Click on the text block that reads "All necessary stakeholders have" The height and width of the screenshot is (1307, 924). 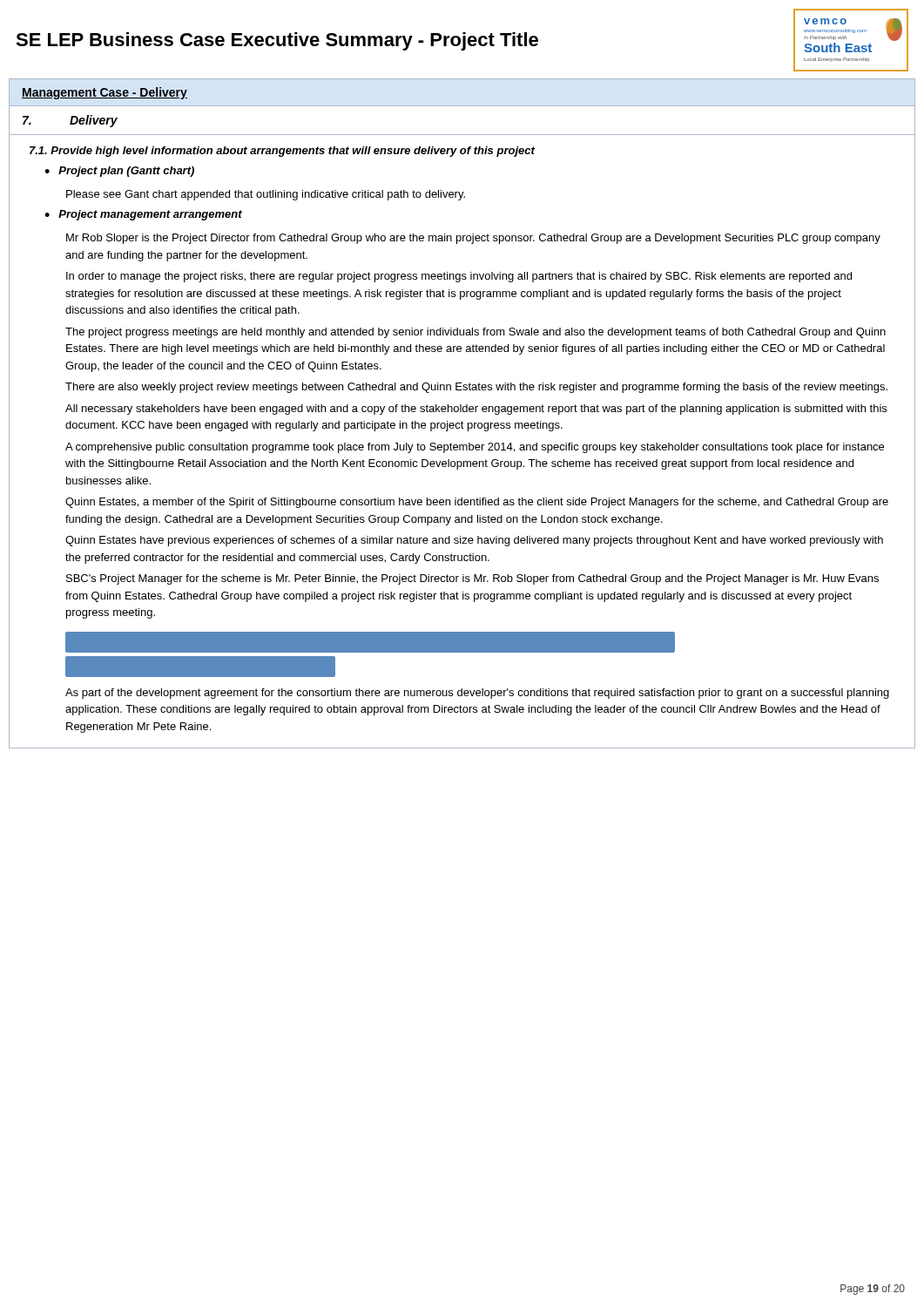point(476,416)
